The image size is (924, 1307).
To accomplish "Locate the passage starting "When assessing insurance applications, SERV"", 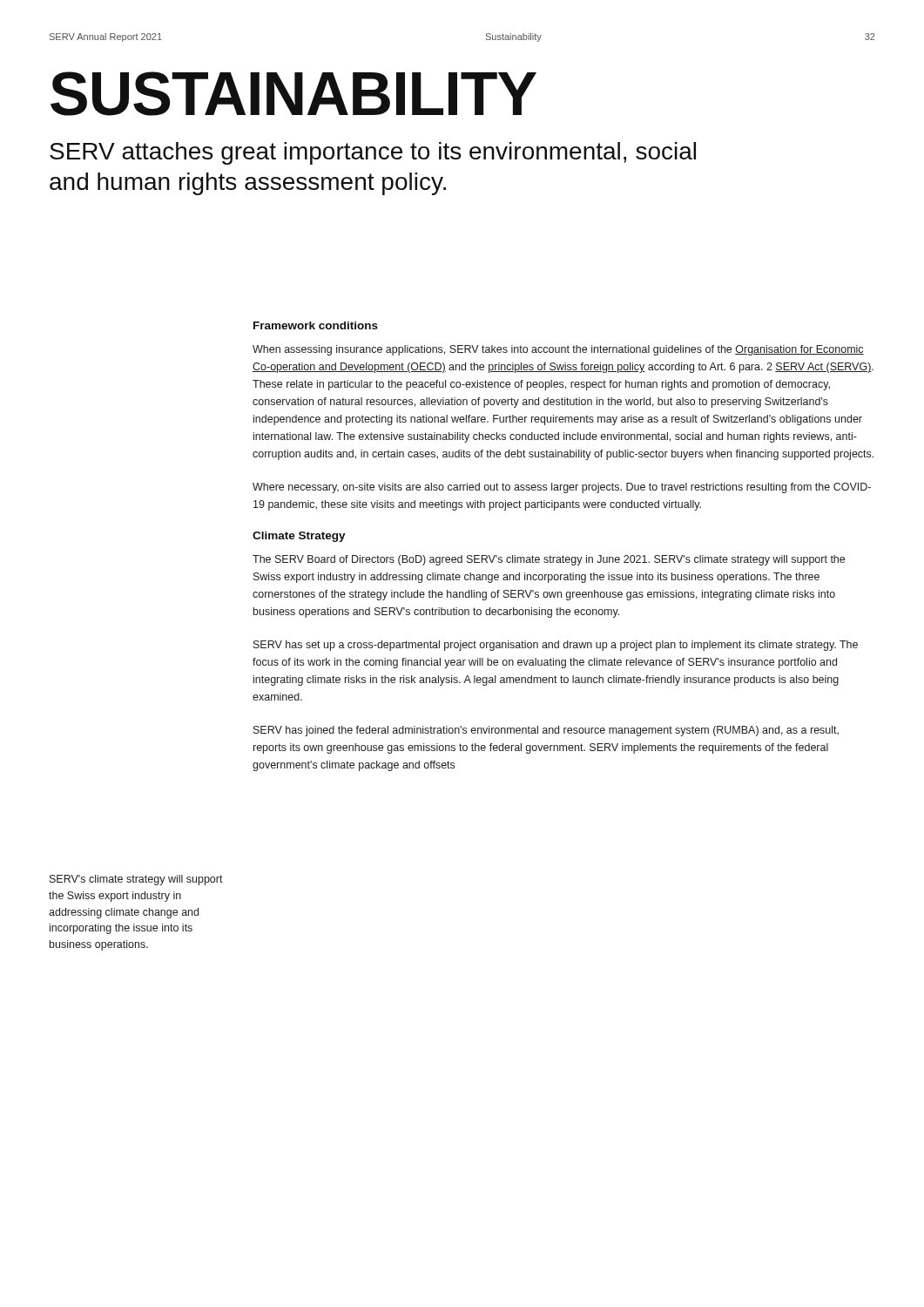I will [564, 402].
